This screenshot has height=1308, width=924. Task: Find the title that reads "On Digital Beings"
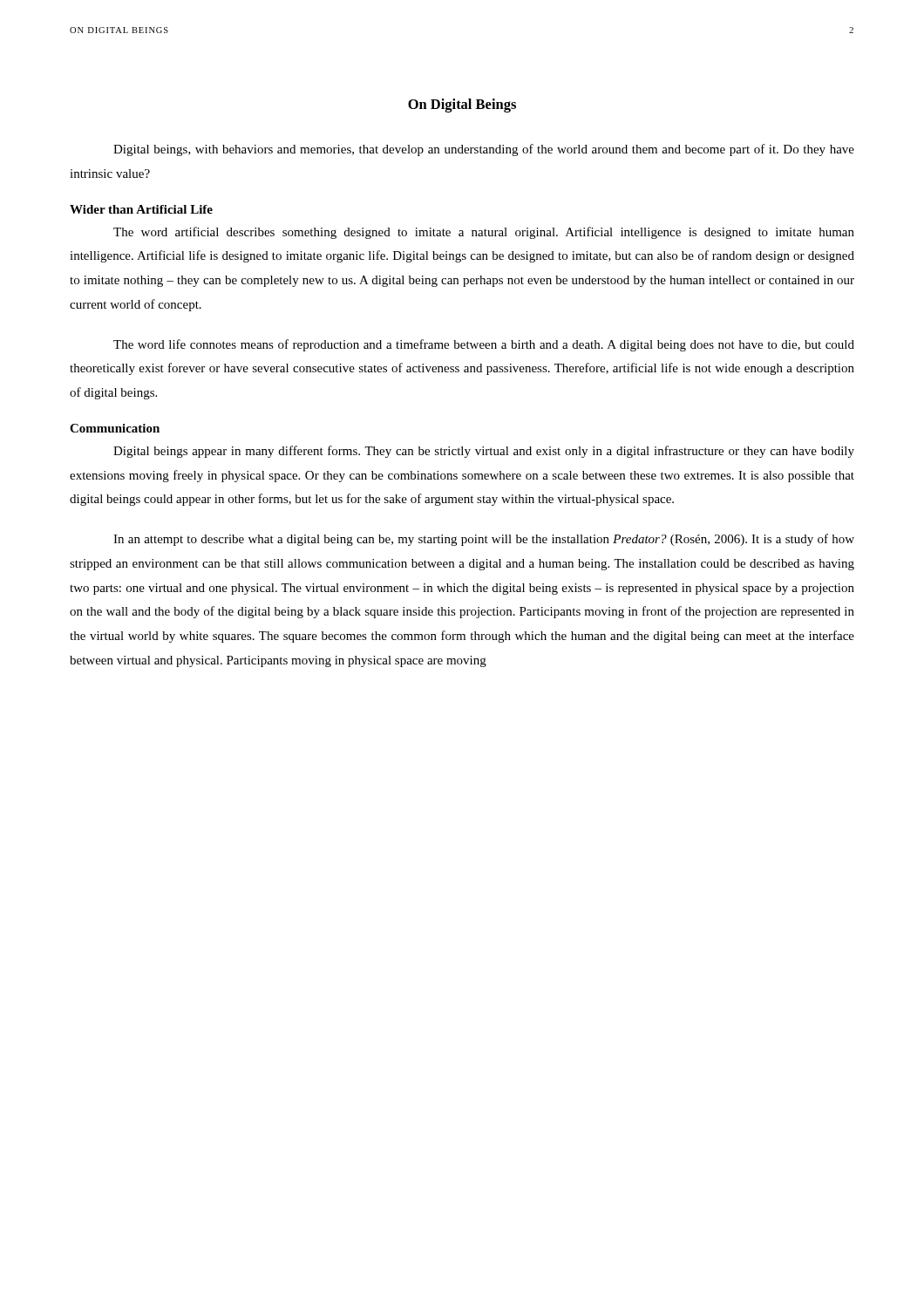(462, 104)
